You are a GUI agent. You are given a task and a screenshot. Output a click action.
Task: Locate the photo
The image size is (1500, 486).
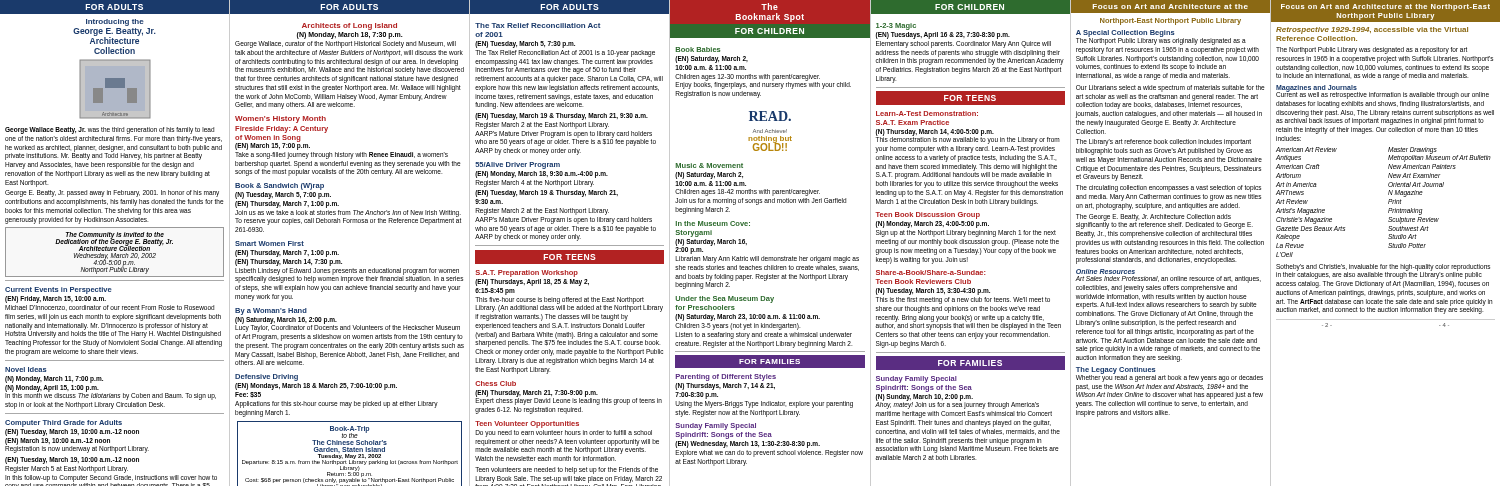(115, 91)
